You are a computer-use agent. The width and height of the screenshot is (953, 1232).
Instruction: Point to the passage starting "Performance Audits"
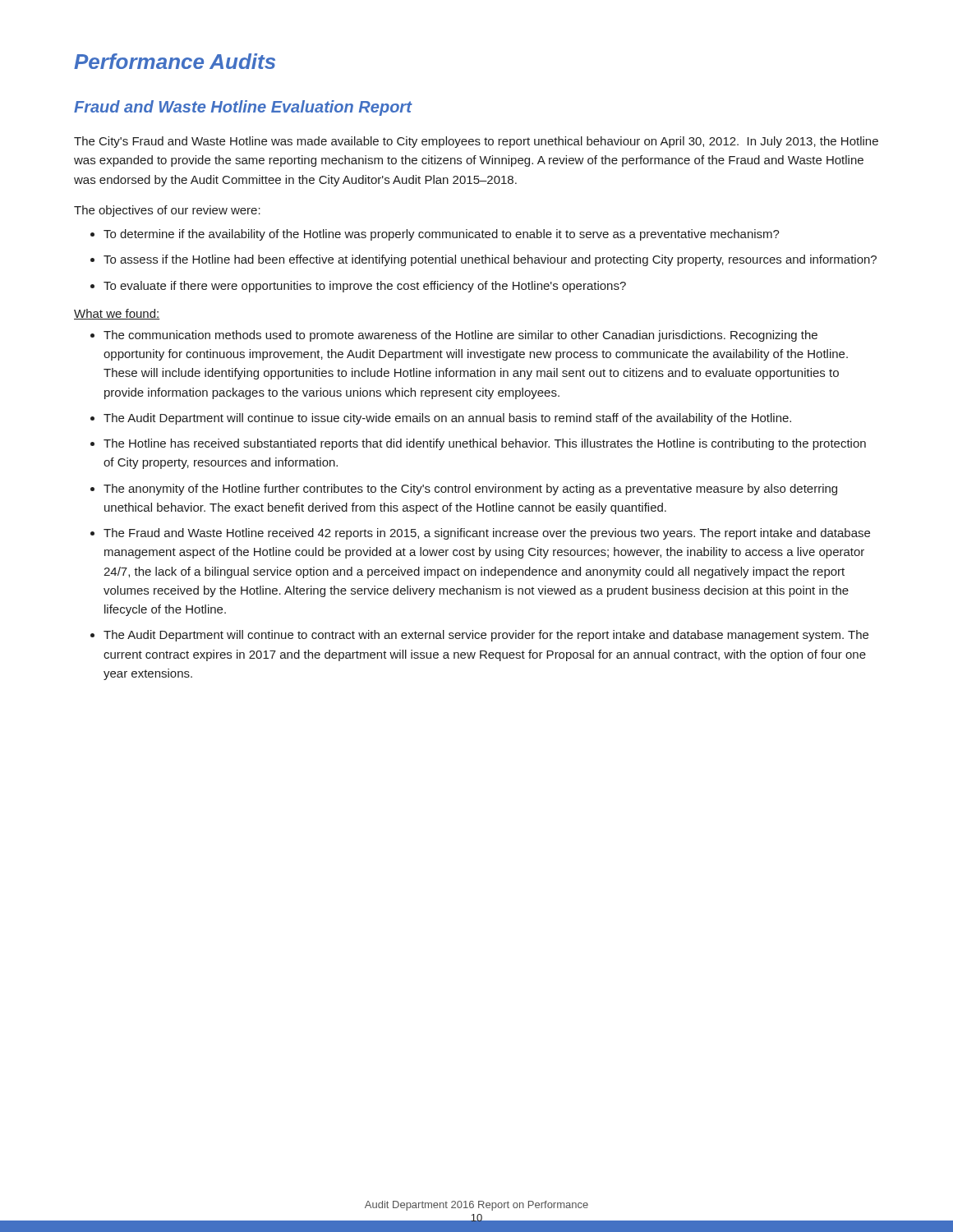pyautogui.click(x=175, y=62)
